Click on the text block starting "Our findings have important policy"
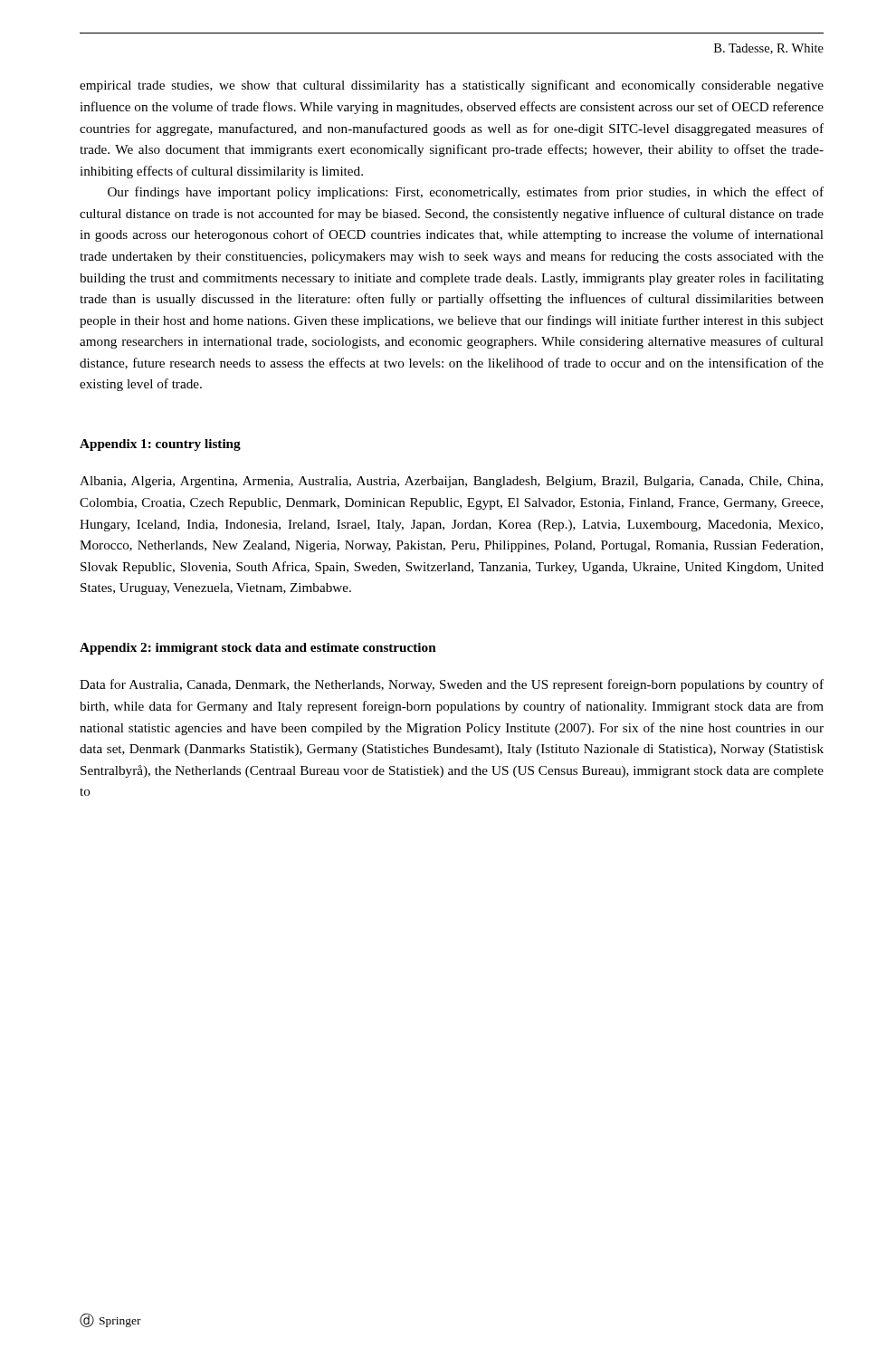This screenshot has height=1358, width=896. pos(452,288)
